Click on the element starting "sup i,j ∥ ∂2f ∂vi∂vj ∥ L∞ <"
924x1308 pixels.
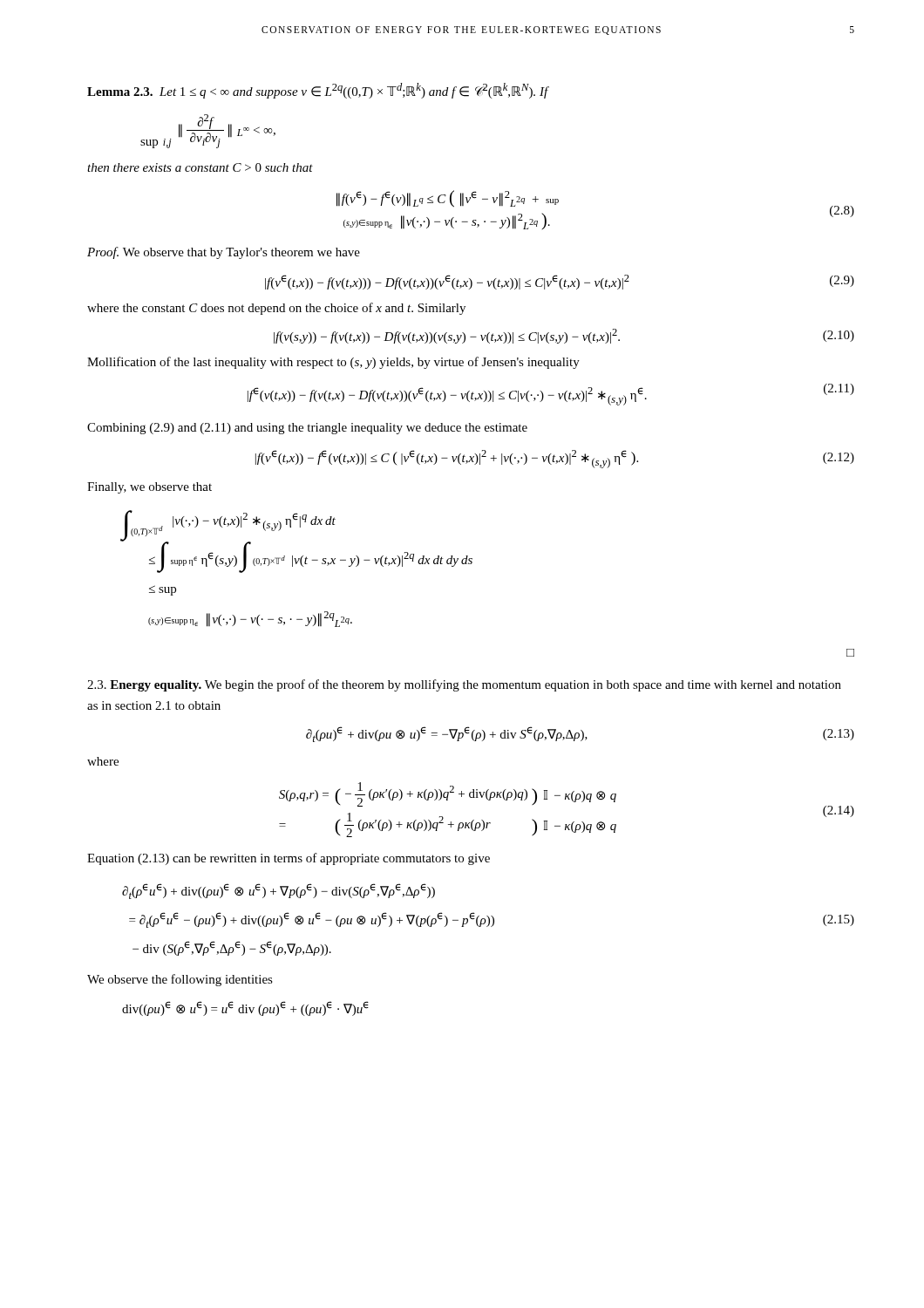(x=209, y=130)
